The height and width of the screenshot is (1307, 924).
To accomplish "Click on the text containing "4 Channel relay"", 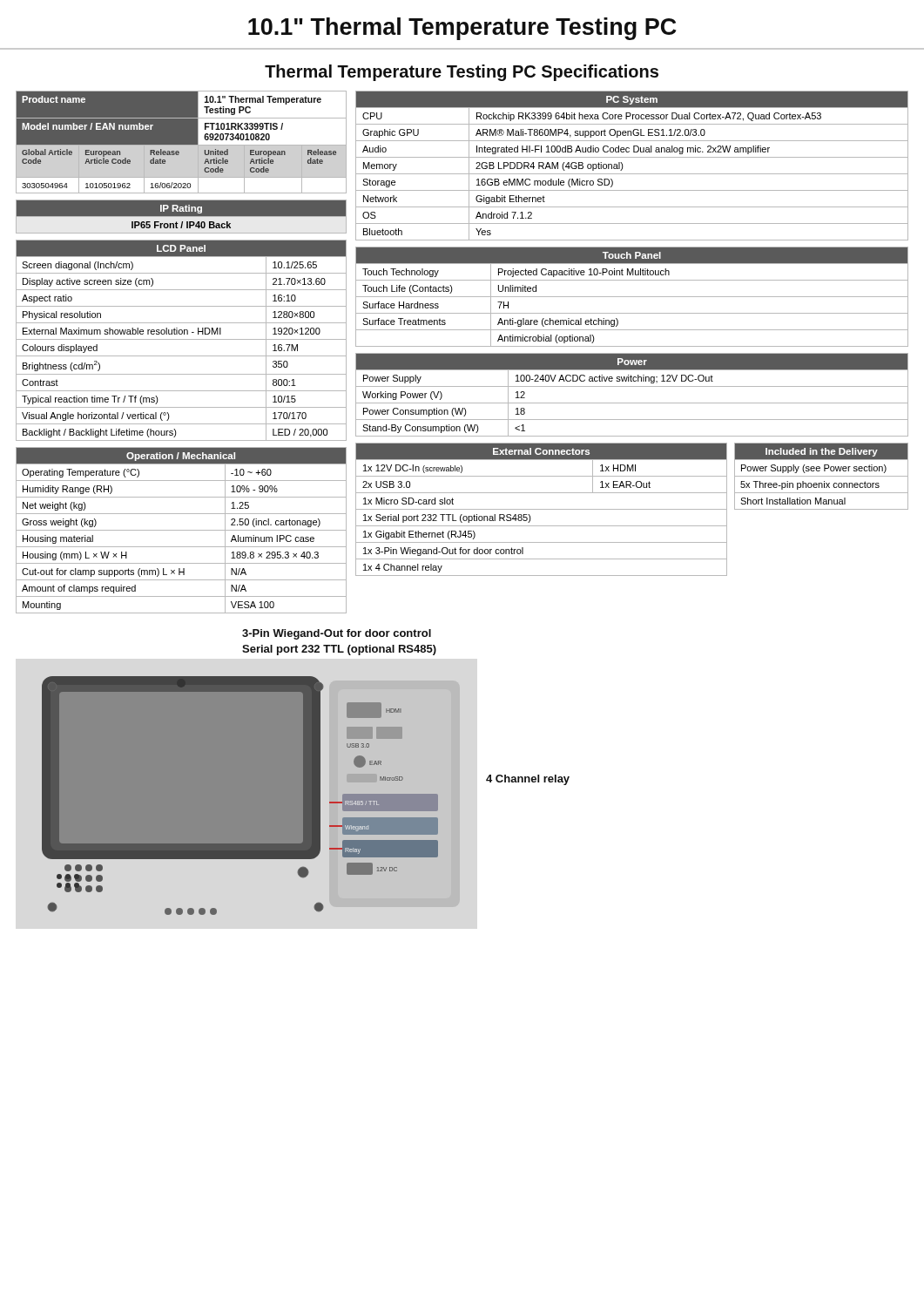I will point(528,778).
